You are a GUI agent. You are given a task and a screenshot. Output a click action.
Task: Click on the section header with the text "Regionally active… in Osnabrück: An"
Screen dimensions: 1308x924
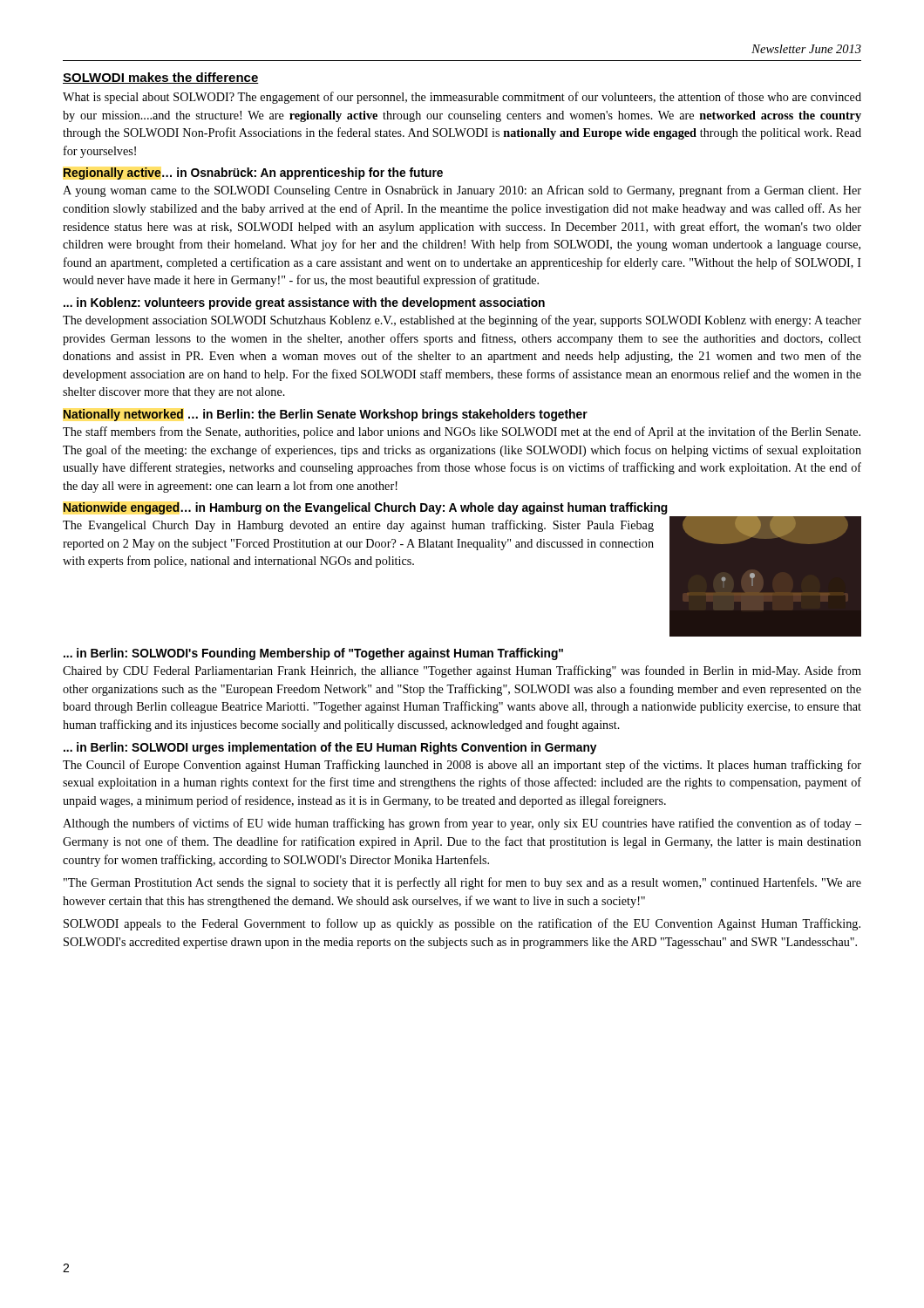tap(253, 174)
